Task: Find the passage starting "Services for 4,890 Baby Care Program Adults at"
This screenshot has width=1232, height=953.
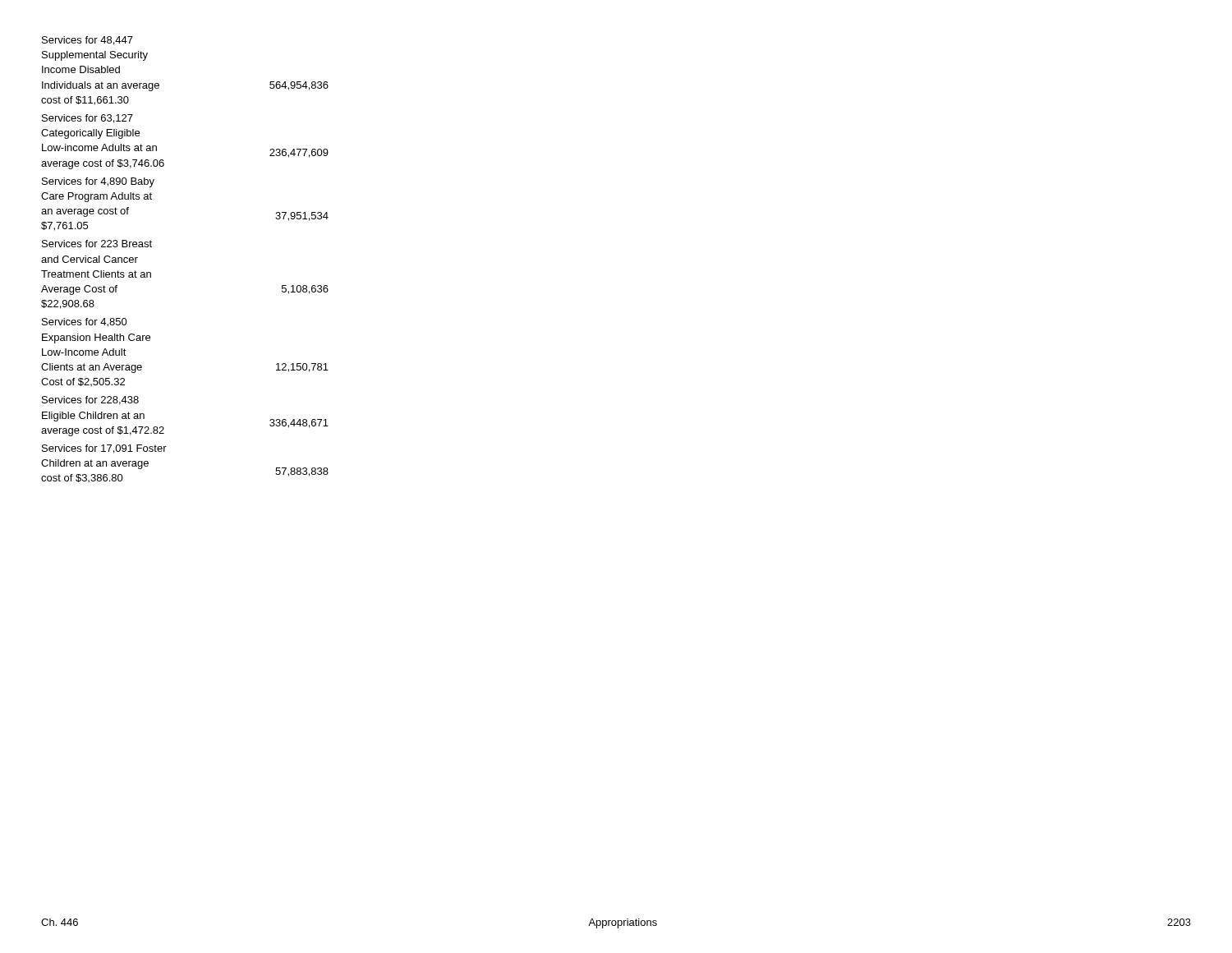Action: [x=98, y=182]
